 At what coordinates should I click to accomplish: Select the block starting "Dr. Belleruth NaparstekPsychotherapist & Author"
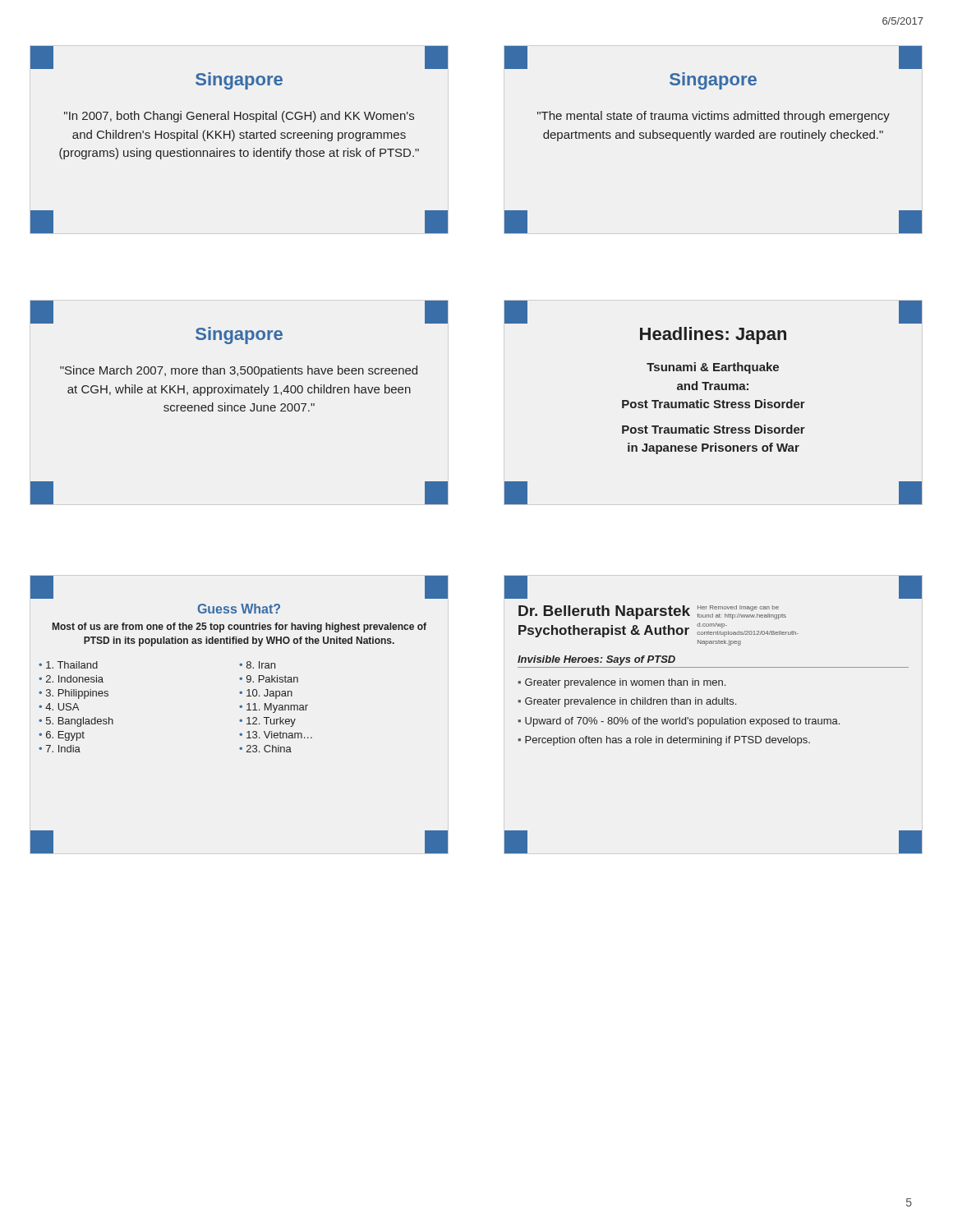pyautogui.click(x=604, y=620)
